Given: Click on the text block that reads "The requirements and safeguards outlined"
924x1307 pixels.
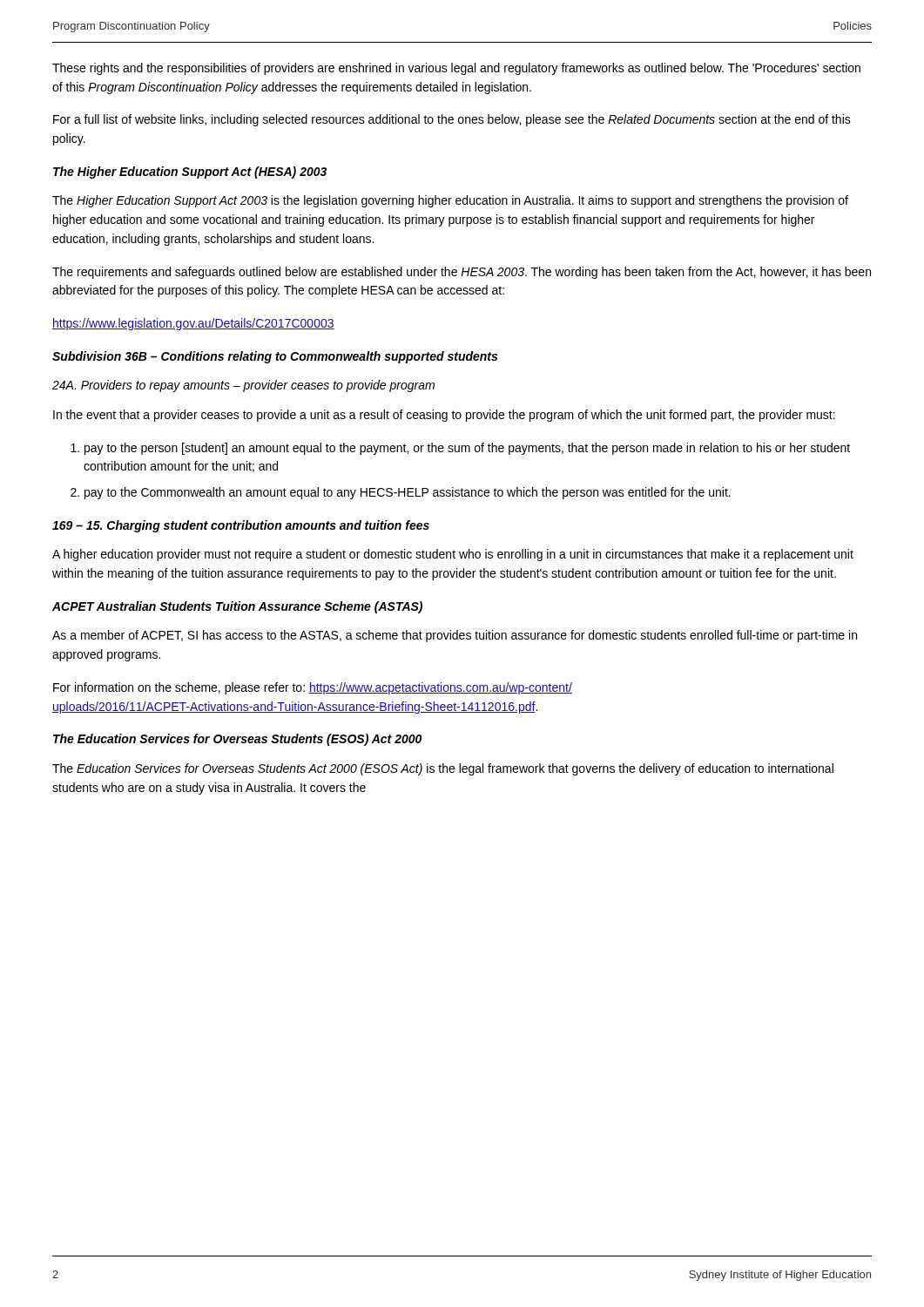Looking at the screenshot, I should click(x=462, y=281).
